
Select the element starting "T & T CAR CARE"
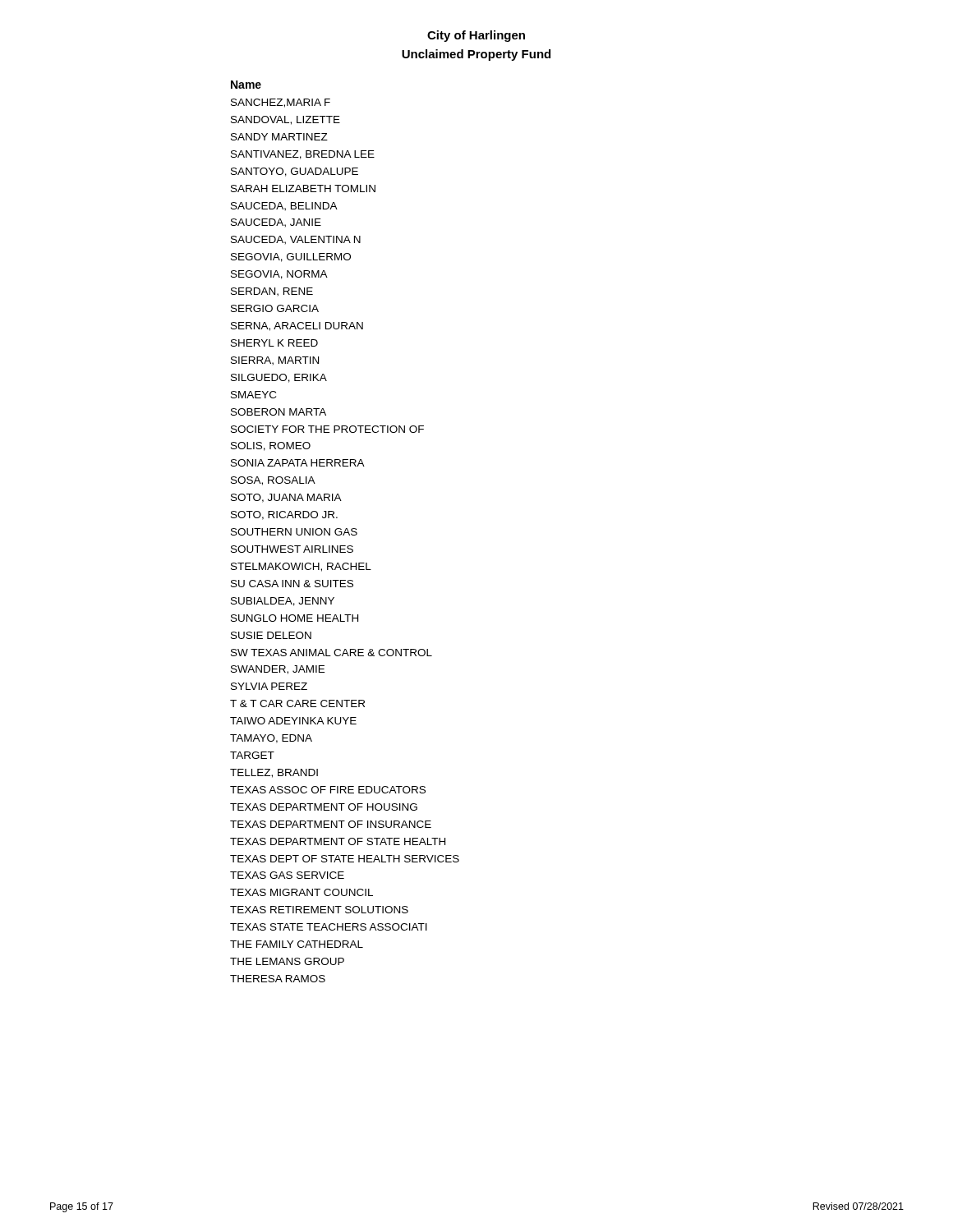pyautogui.click(x=298, y=704)
